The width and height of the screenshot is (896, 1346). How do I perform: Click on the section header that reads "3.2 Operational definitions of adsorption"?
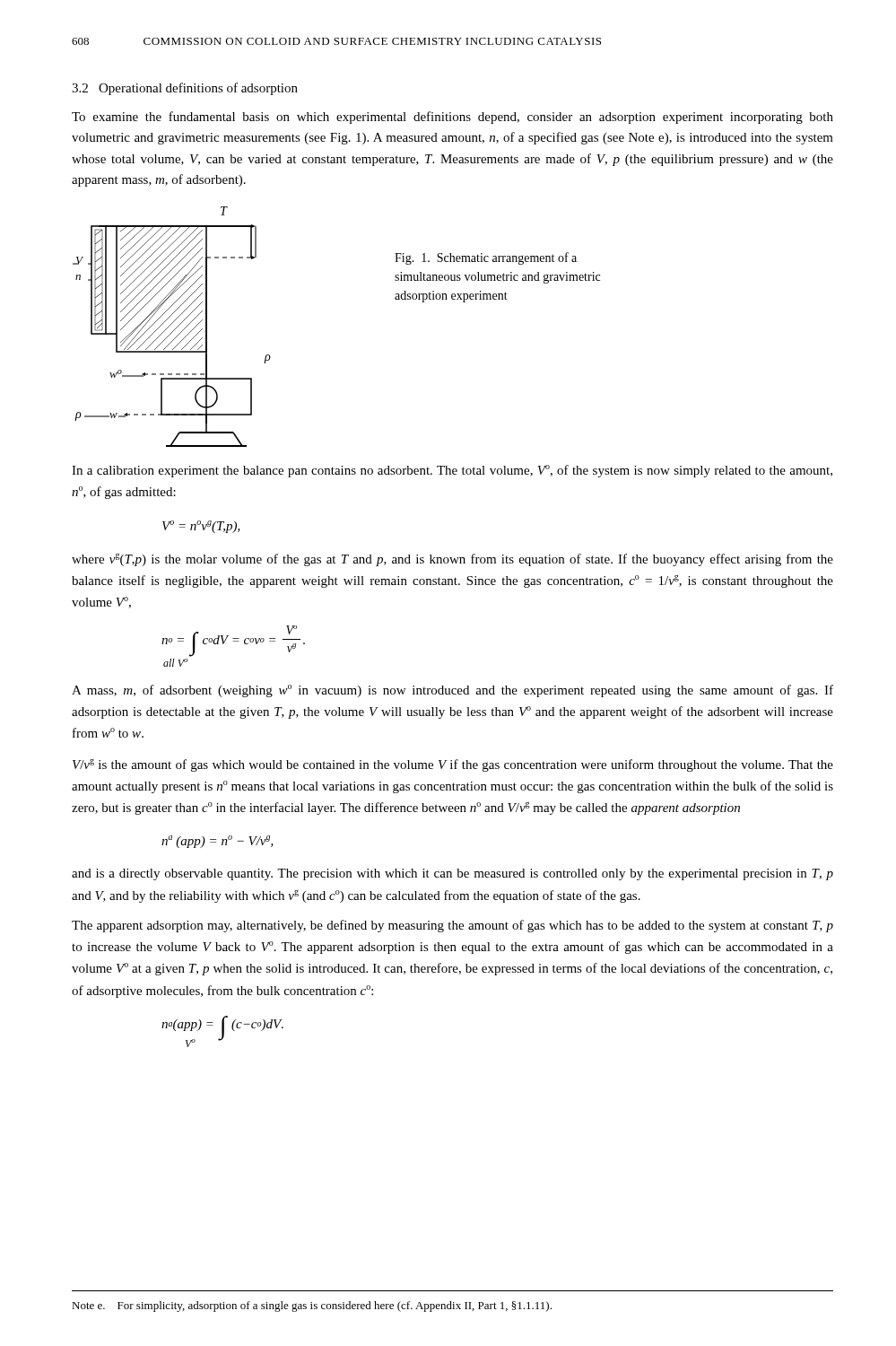click(x=185, y=88)
